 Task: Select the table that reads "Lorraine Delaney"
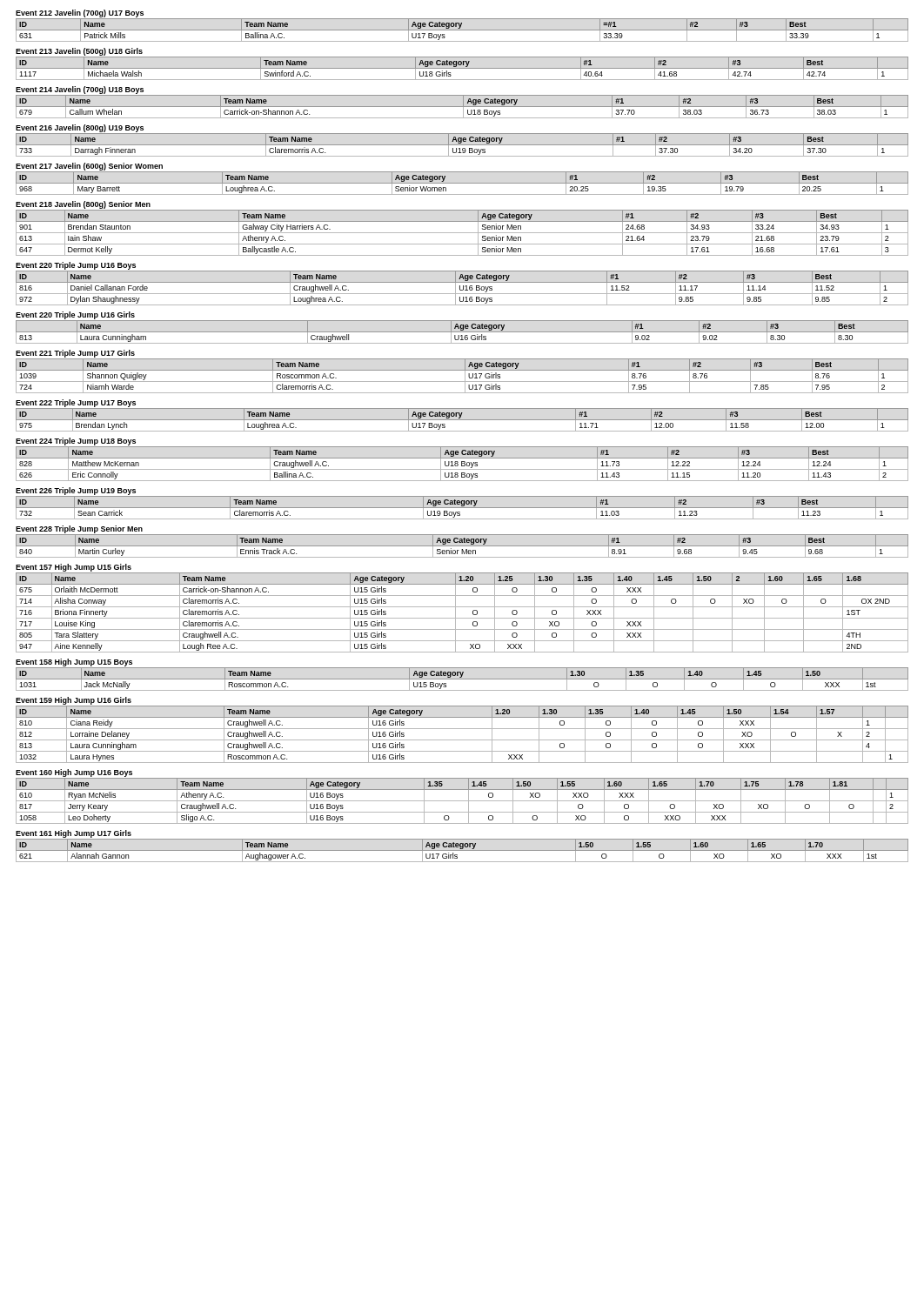pos(462,734)
